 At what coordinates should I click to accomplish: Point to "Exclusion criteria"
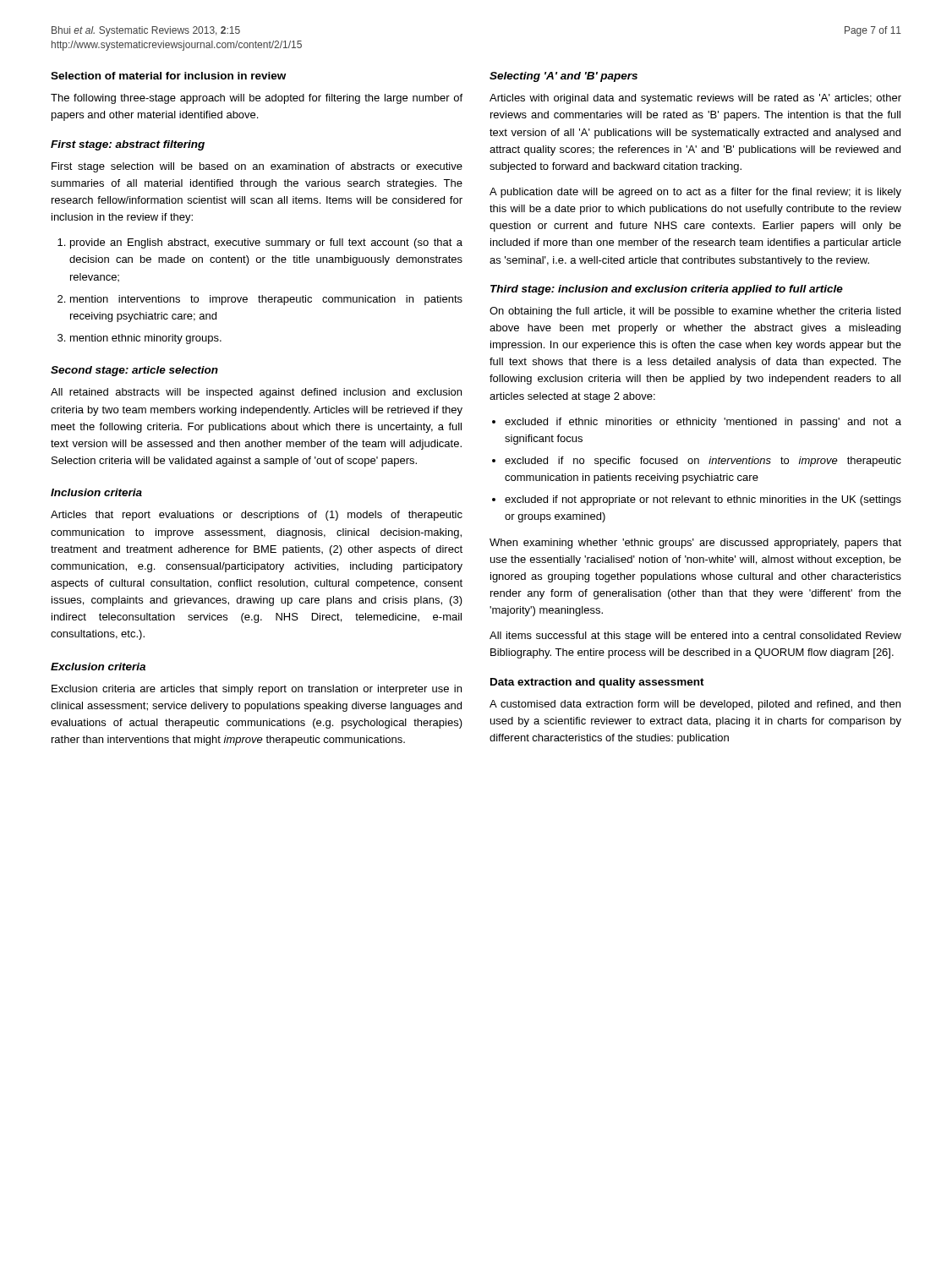(98, 666)
